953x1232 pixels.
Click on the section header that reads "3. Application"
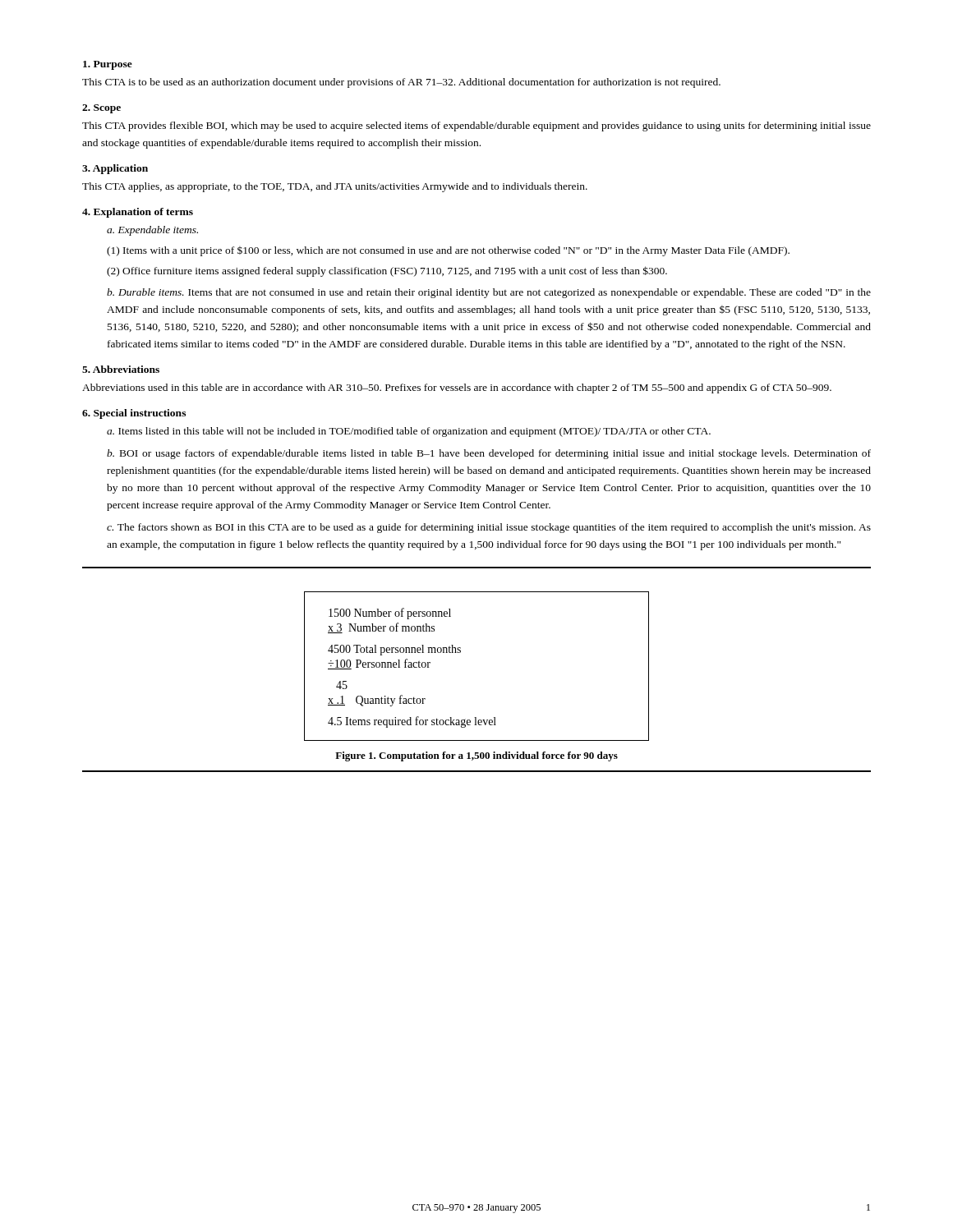[x=115, y=168]
